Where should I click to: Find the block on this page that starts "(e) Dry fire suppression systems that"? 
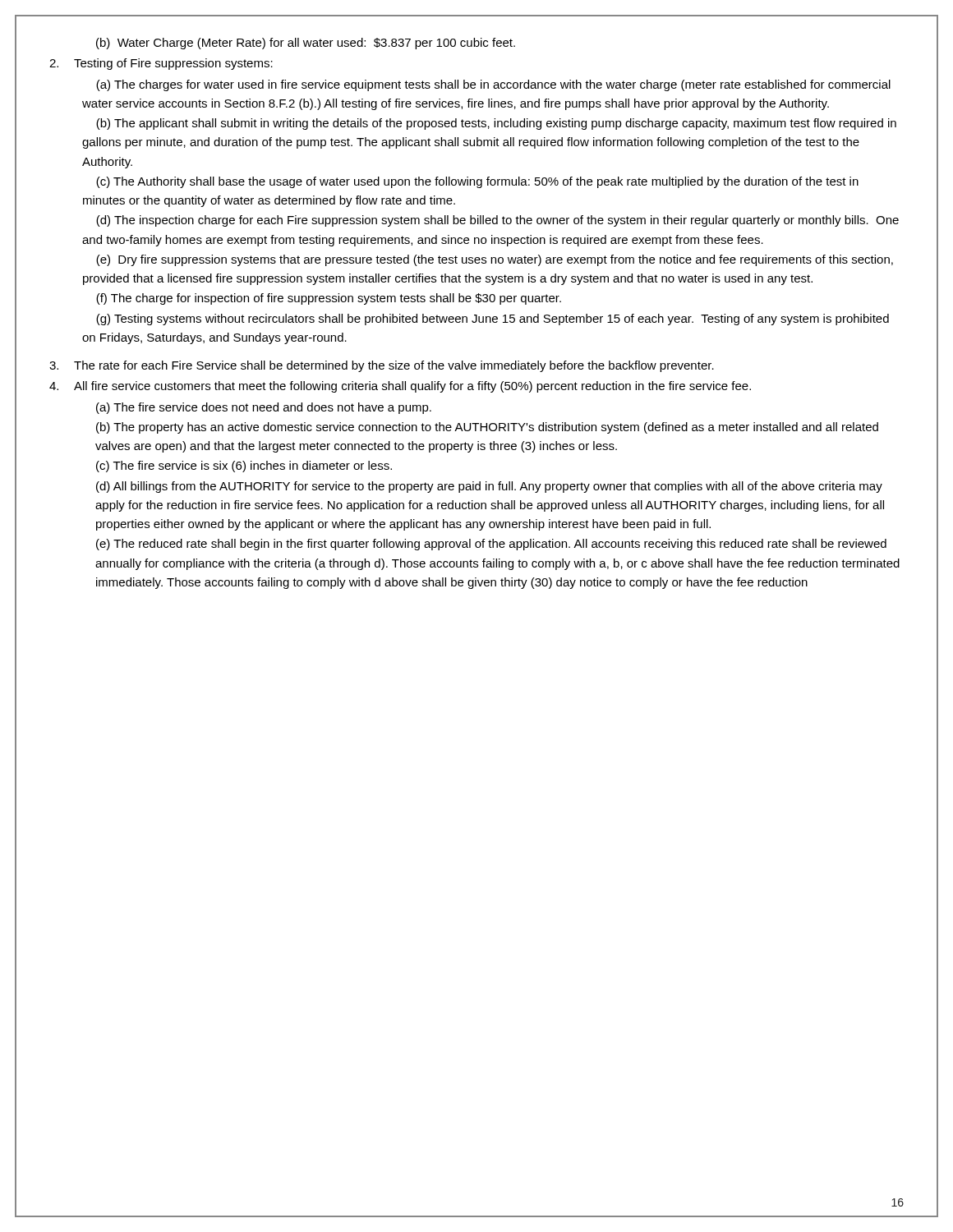(x=493, y=269)
